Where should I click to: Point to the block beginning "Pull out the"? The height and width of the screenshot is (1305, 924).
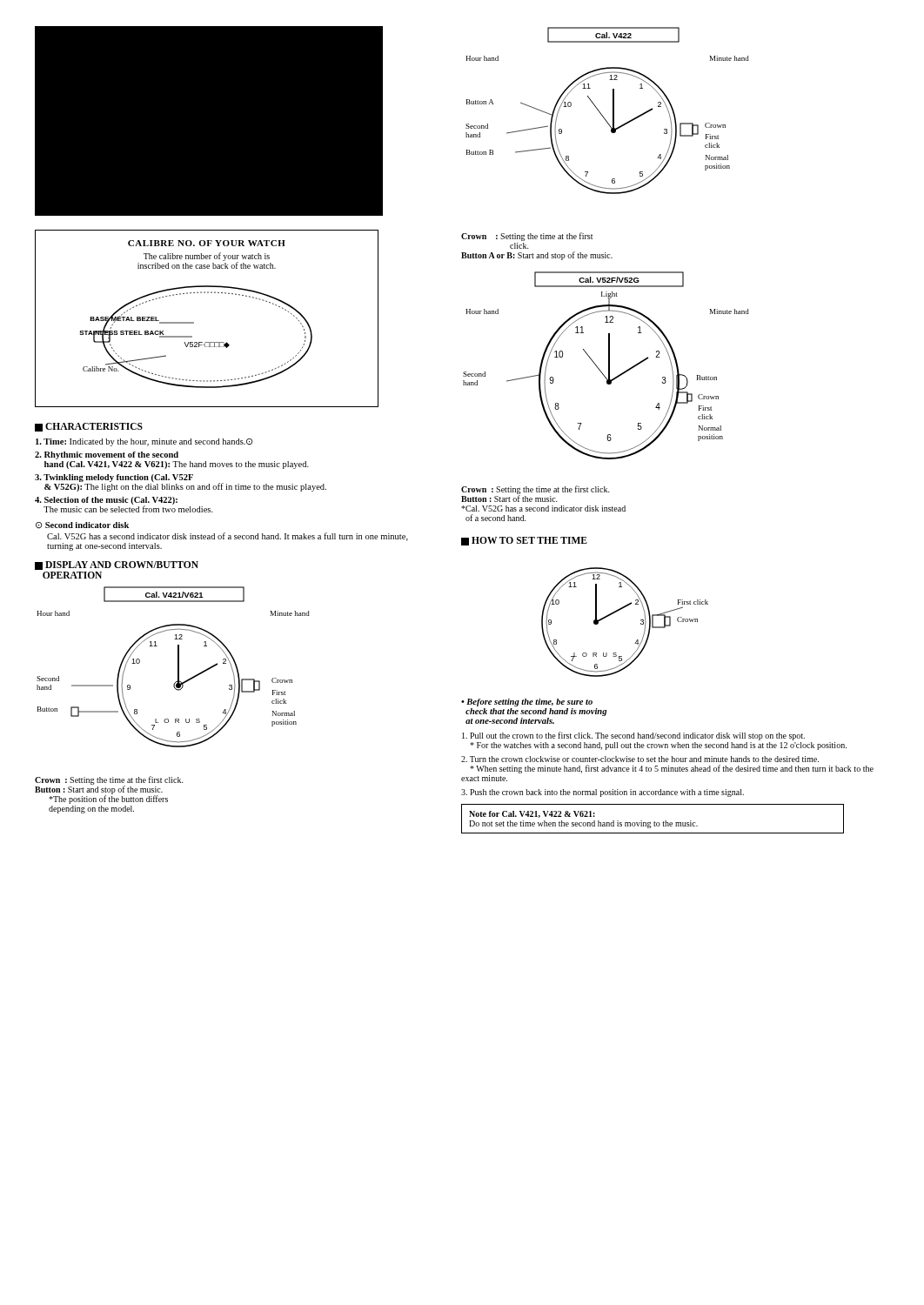pos(654,740)
